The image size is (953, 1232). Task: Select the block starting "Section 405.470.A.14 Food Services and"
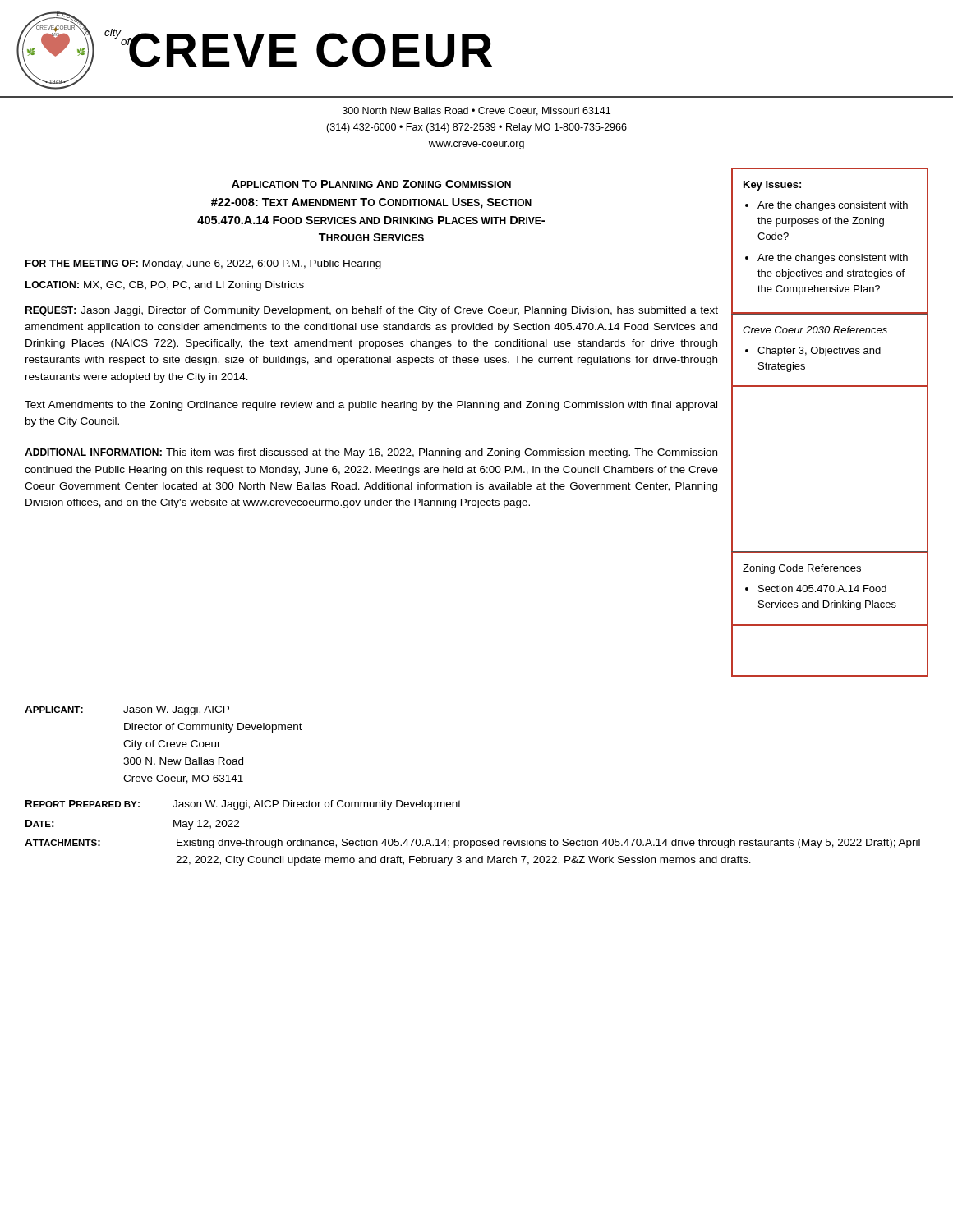(x=827, y=596)
